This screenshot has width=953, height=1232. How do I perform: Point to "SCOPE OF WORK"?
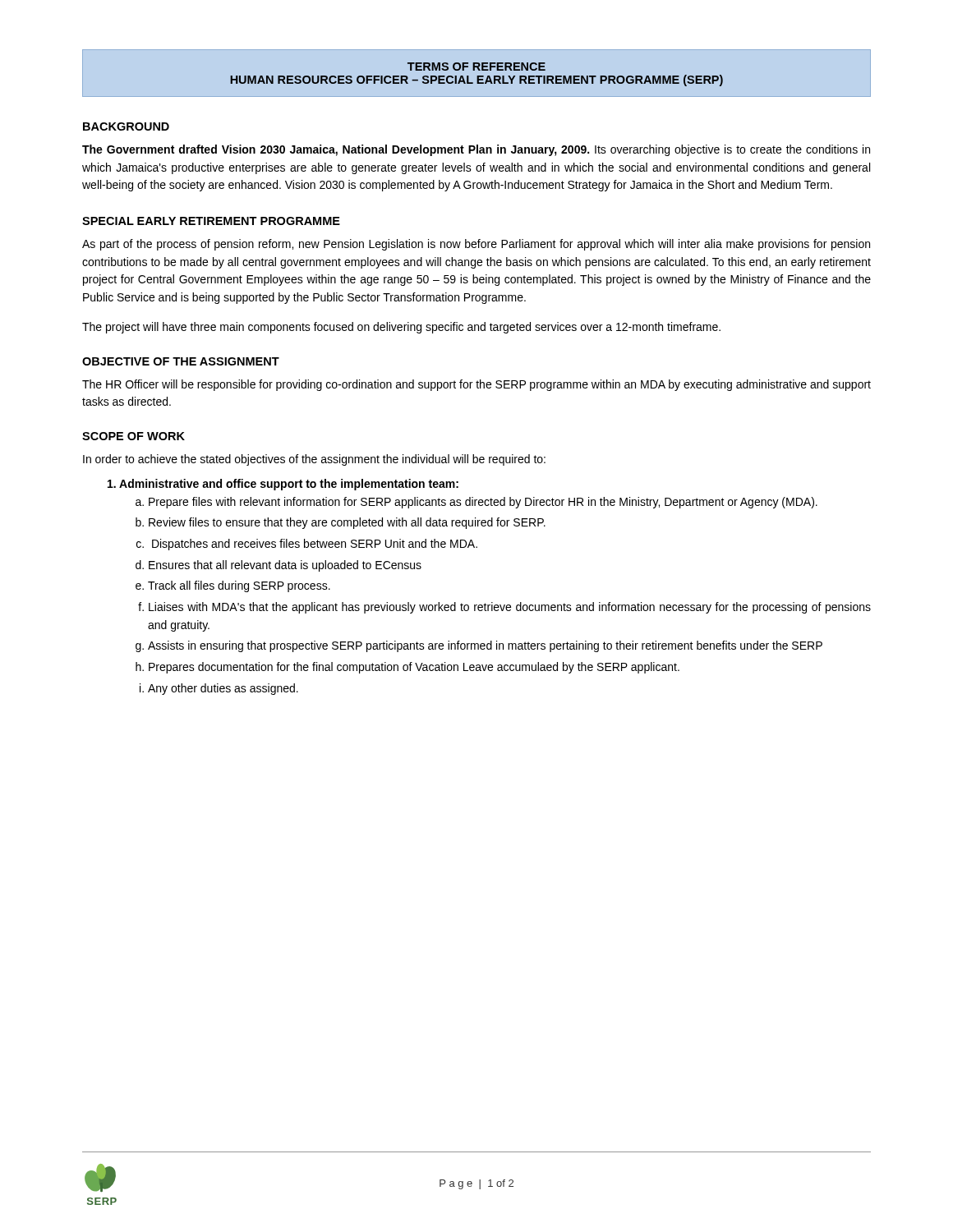pos(133,436)
